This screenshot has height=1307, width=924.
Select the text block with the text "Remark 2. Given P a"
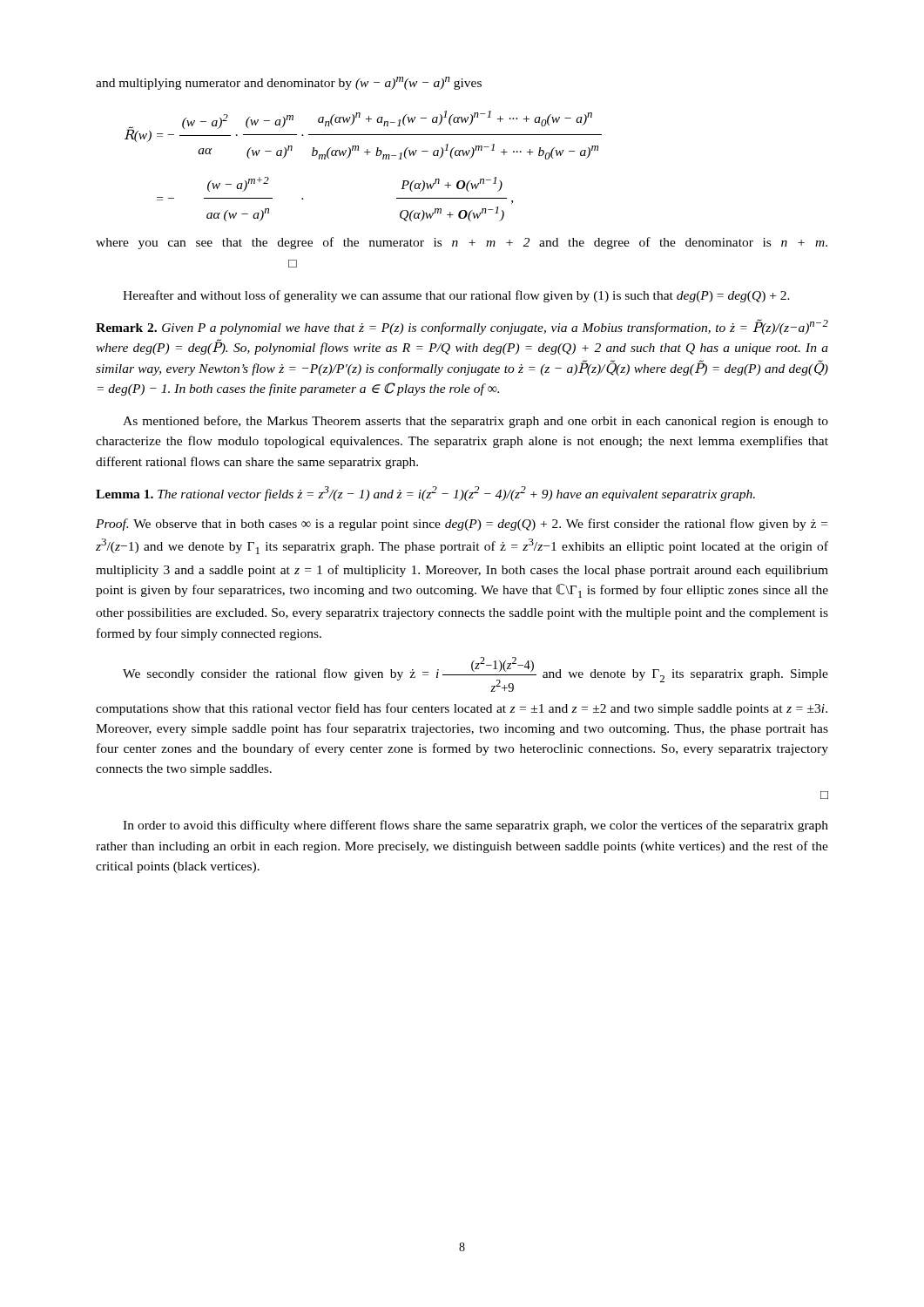pyautogui.click(x=462, y=356)
